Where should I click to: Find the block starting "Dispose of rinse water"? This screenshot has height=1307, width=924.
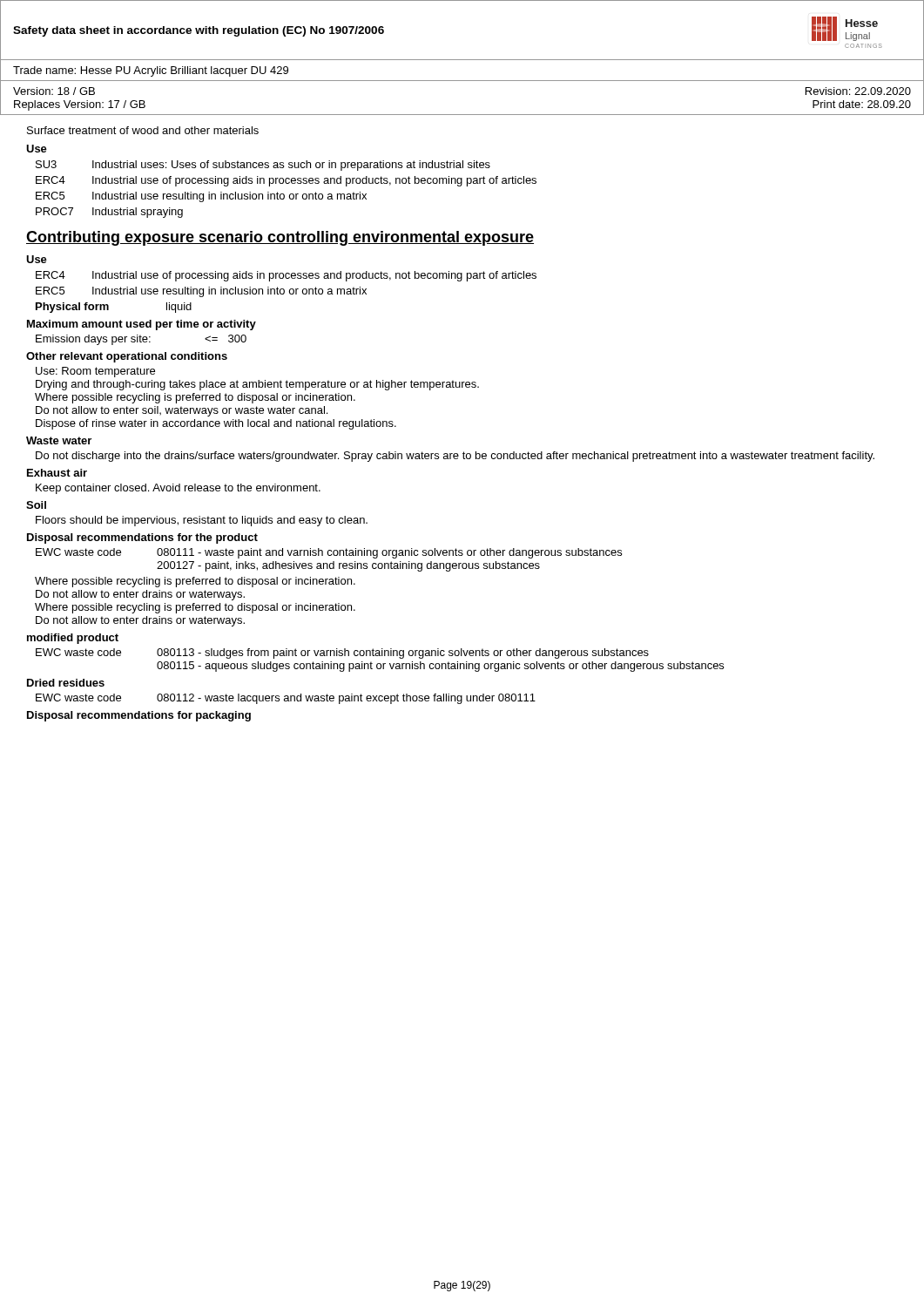[x=216, y=423]
